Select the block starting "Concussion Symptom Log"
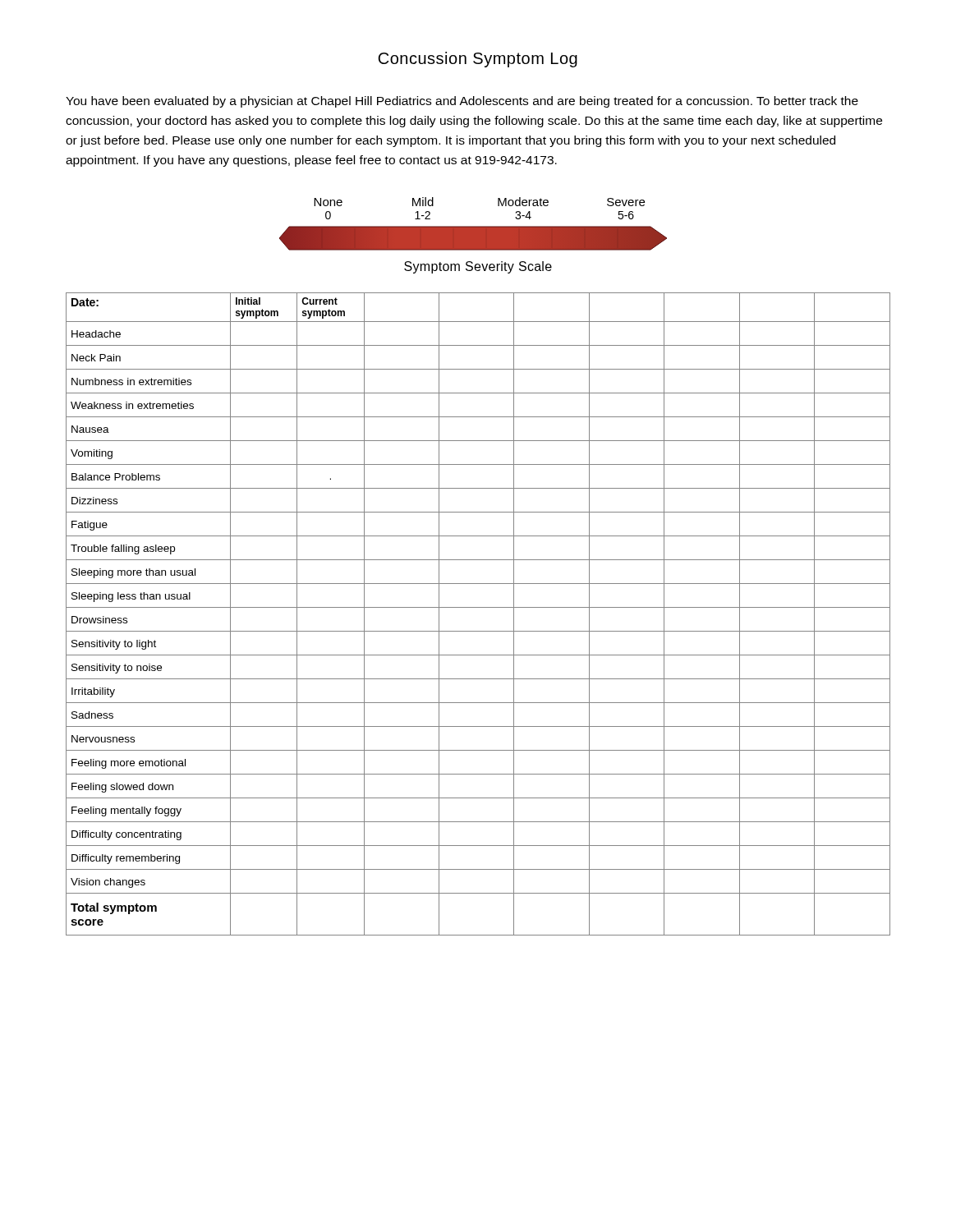Image resolution: width=956 pixels, height=1232 pixels. 478,58
